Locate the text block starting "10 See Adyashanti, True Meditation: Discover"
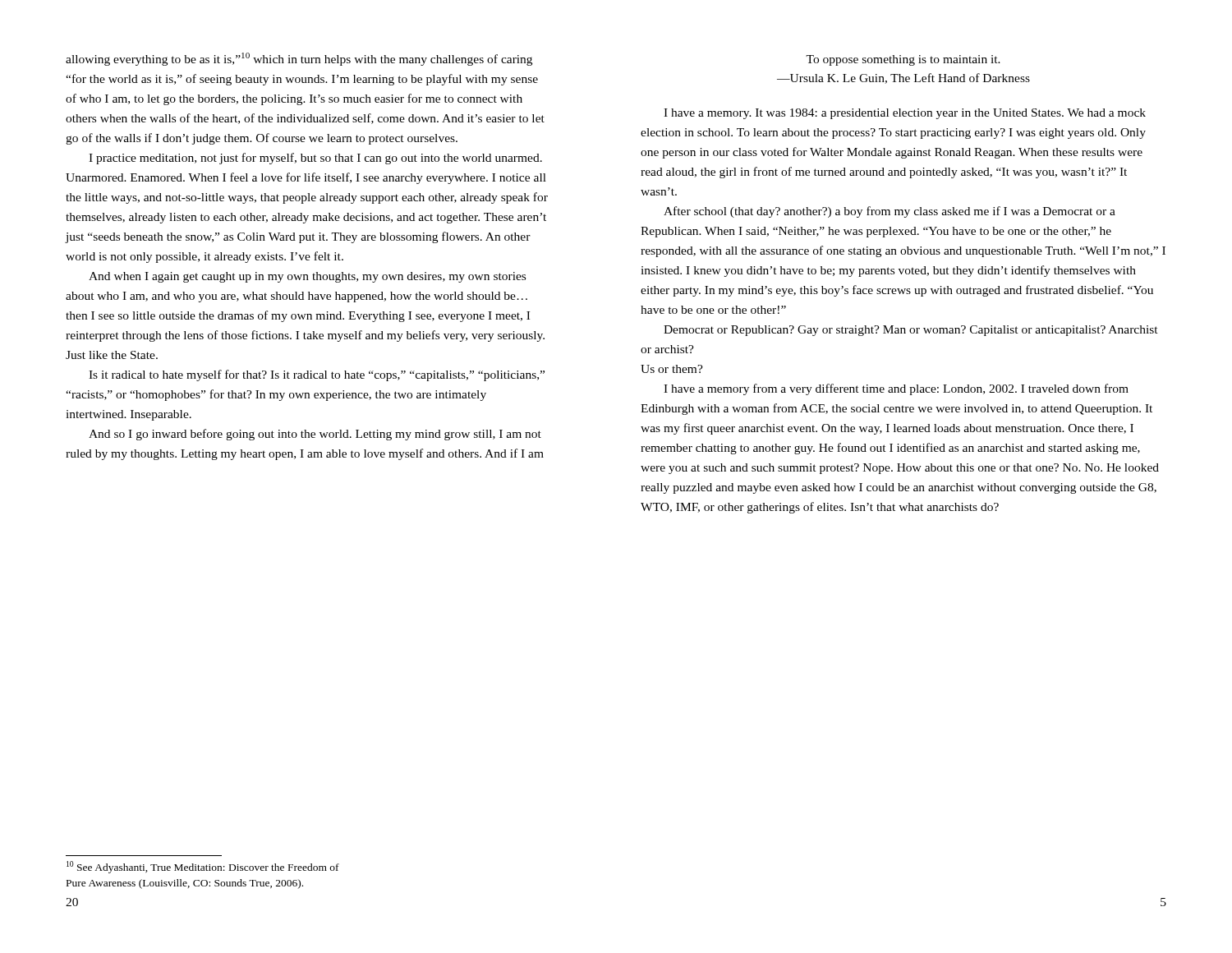The height and width of the screenshot is (953, 1232). pyautogui.click(x=205, y=873)
